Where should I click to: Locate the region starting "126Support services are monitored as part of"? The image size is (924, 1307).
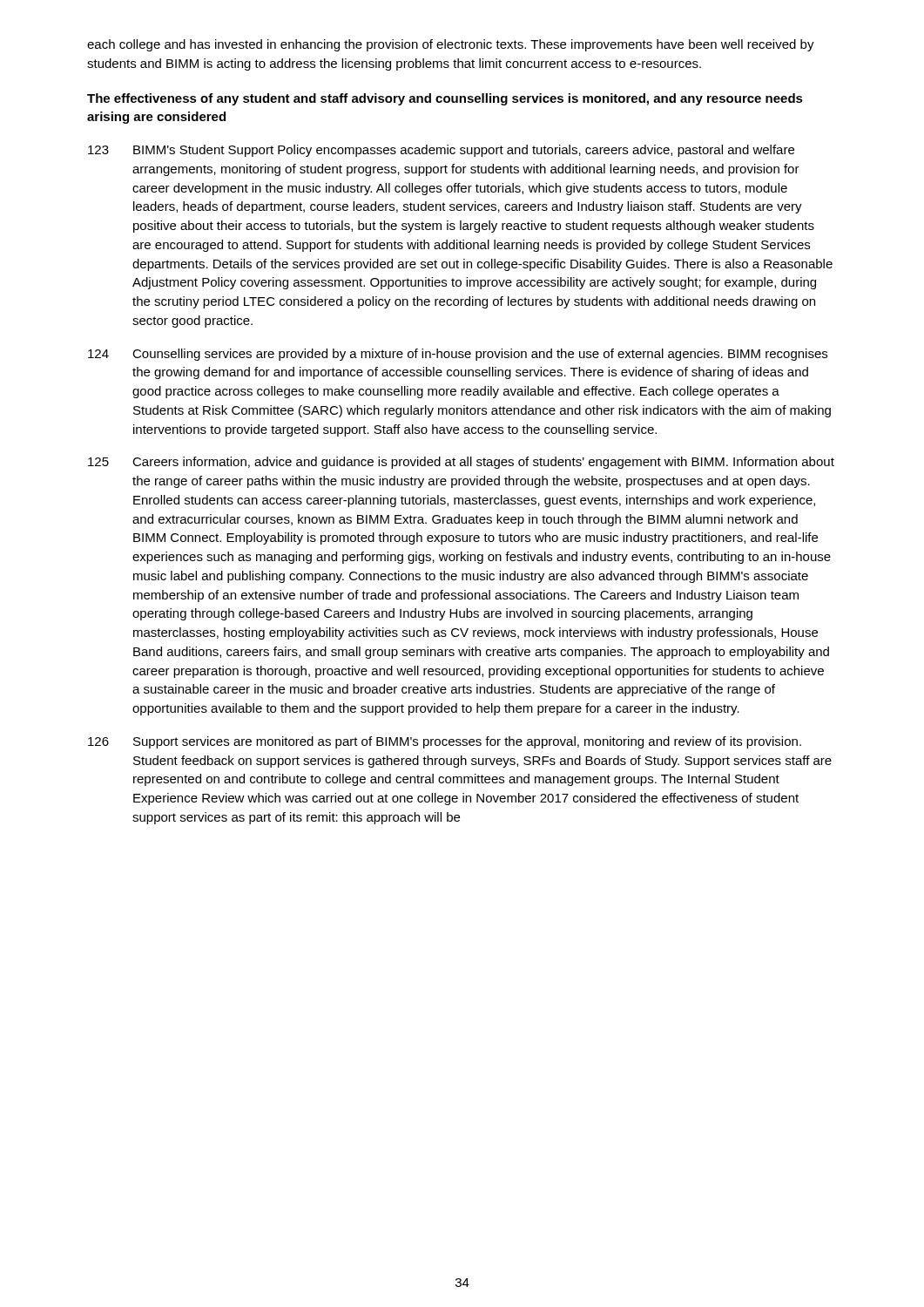(461, 779)
